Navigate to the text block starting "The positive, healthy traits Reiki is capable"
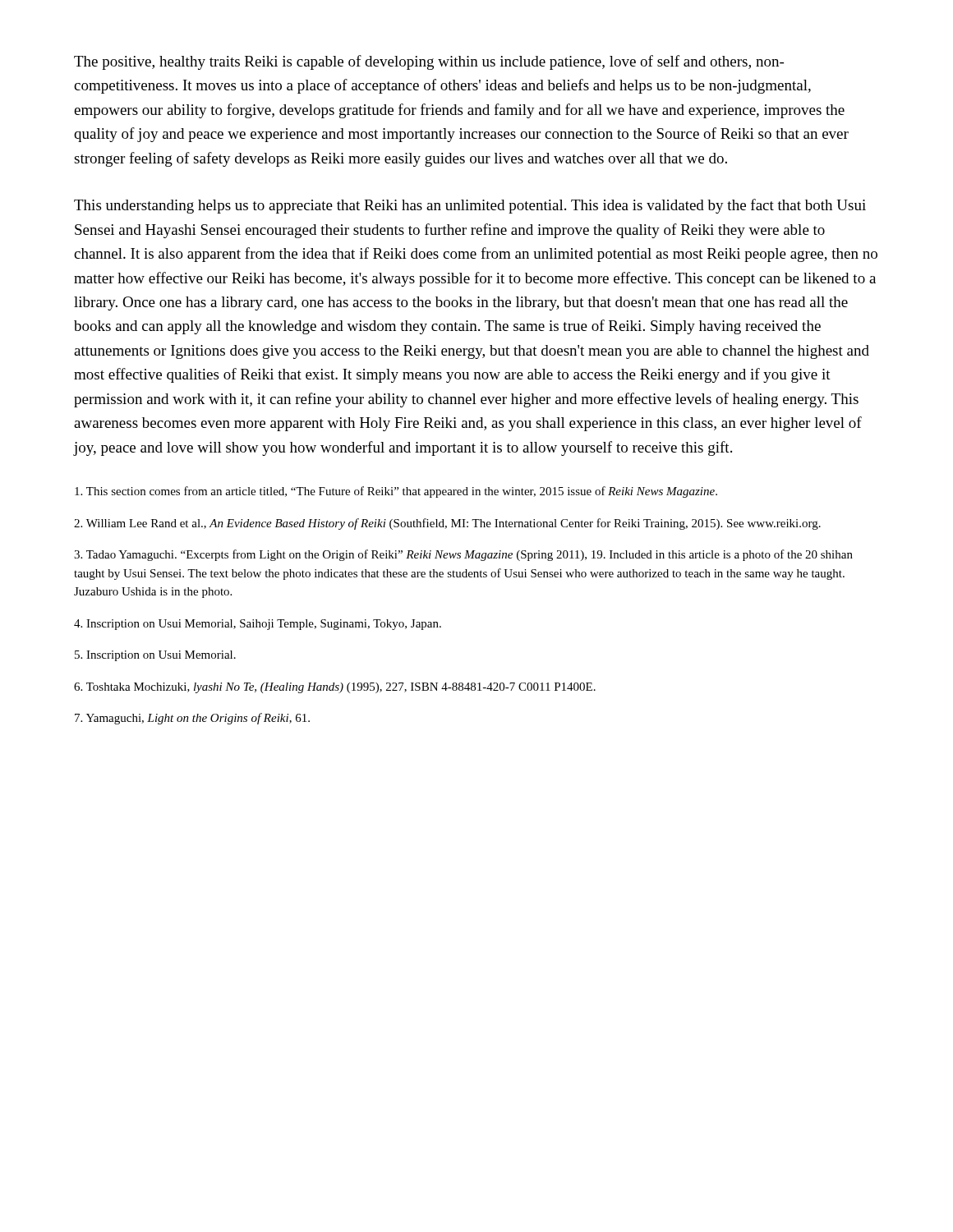The height and width of the screenshot is (1232, 953). coord(461,110)
